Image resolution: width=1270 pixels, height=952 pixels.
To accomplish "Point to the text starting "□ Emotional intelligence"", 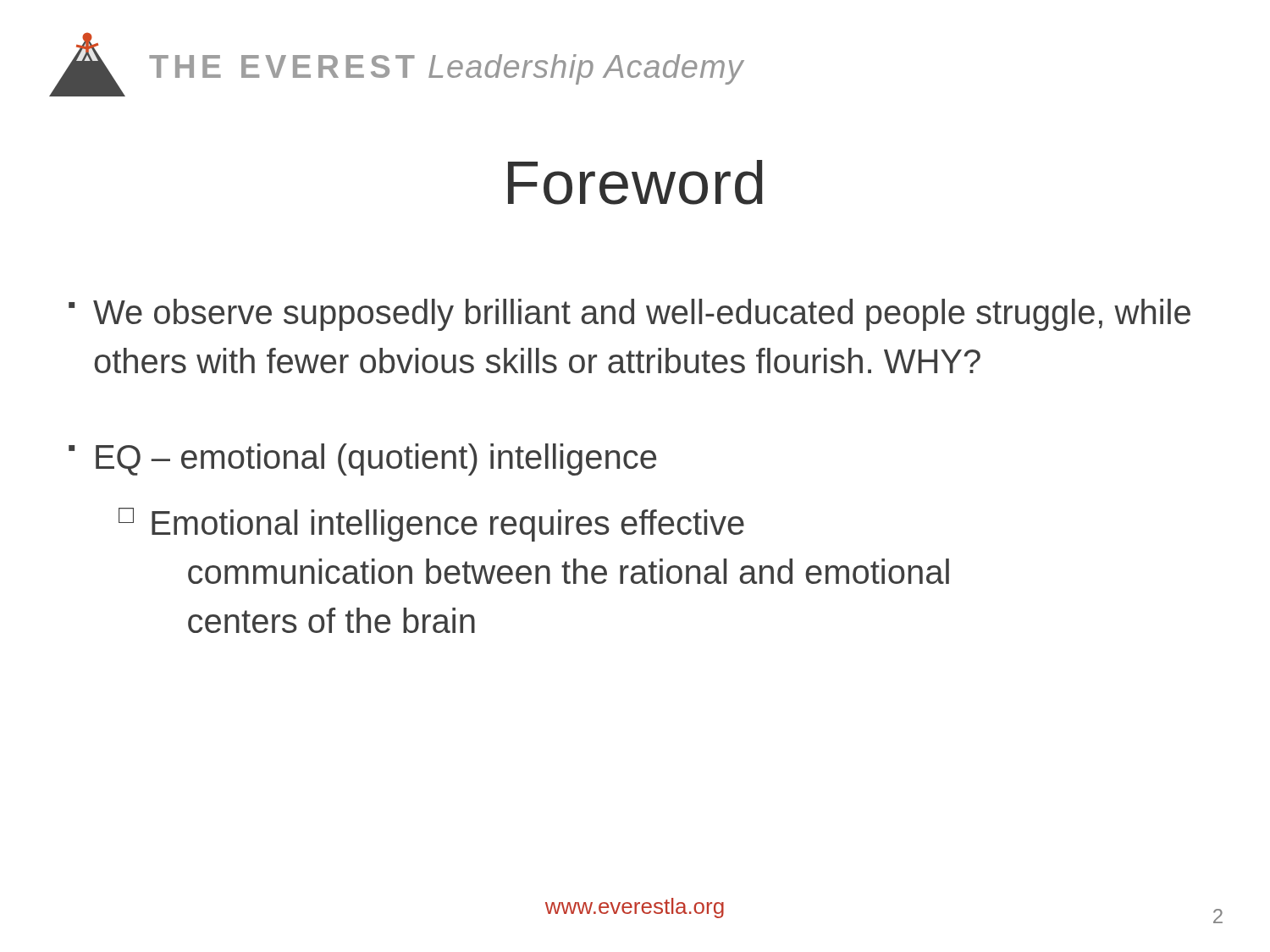I will point(535,572).
